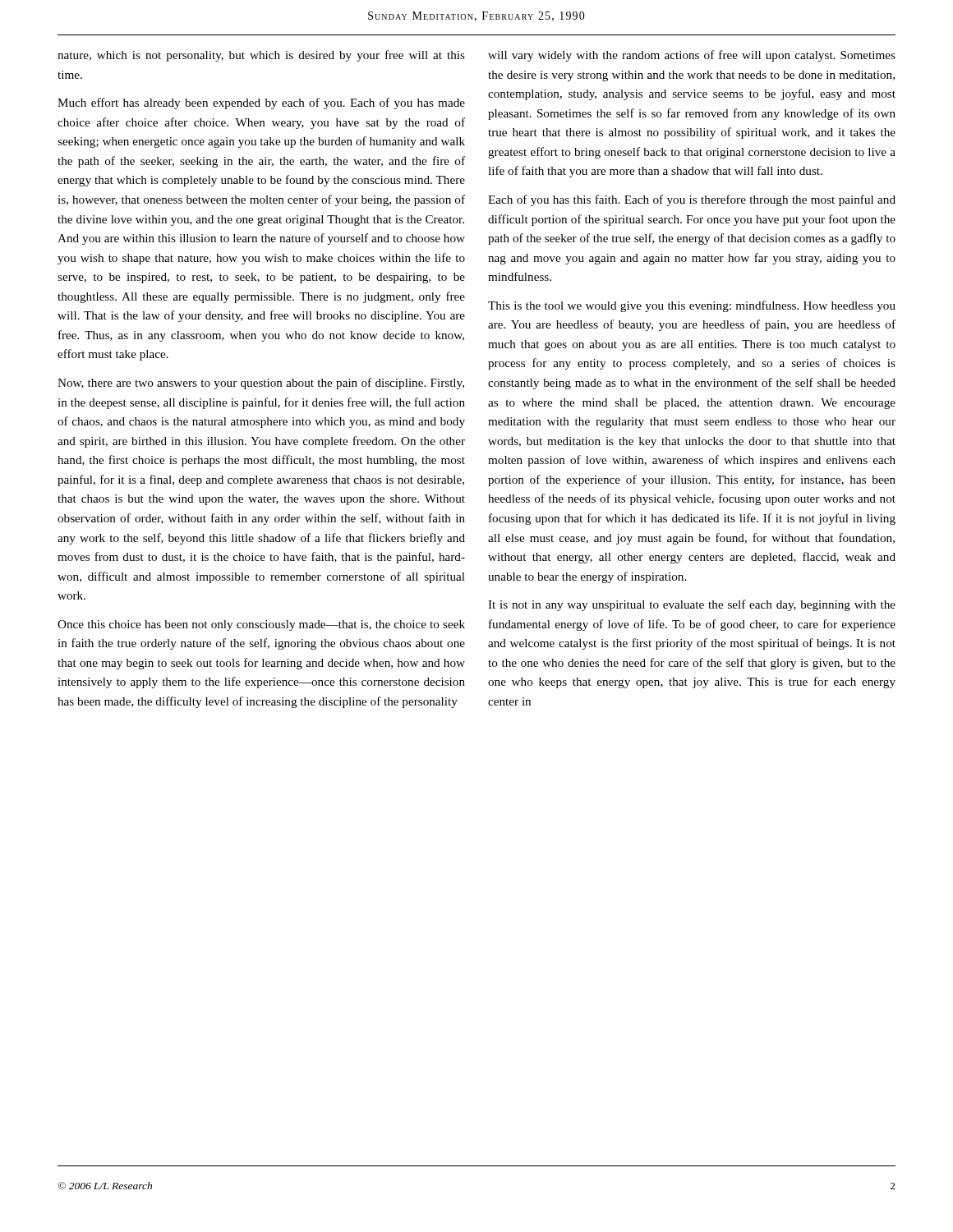The image size is (953, 1232).
Task: Click on the text block starting "nature, which is not personality, but which"
Action: [261, 378]
